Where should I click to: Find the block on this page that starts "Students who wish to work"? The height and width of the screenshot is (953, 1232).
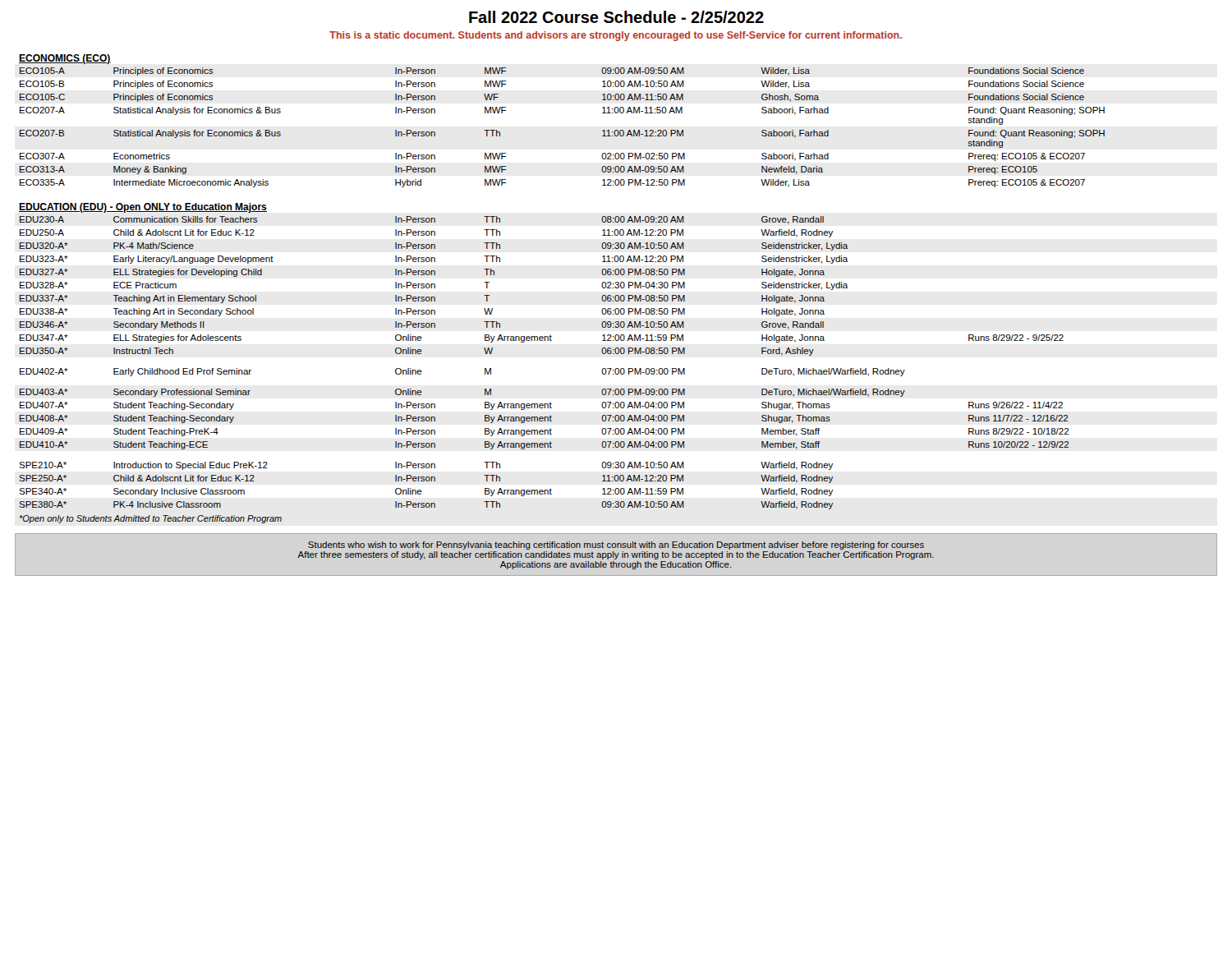point(616,555)
